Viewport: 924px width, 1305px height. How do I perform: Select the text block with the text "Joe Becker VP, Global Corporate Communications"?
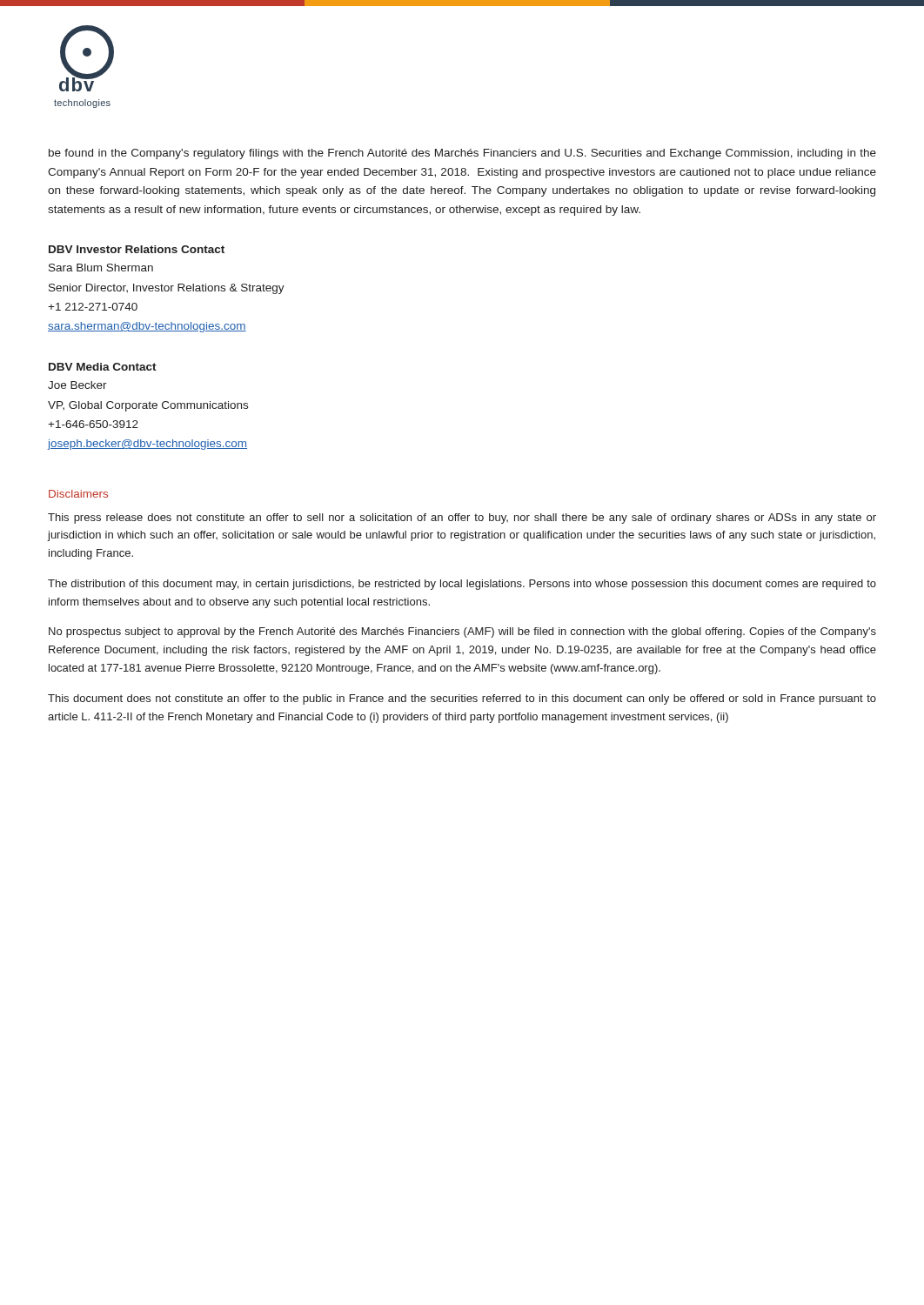point(148,414)
